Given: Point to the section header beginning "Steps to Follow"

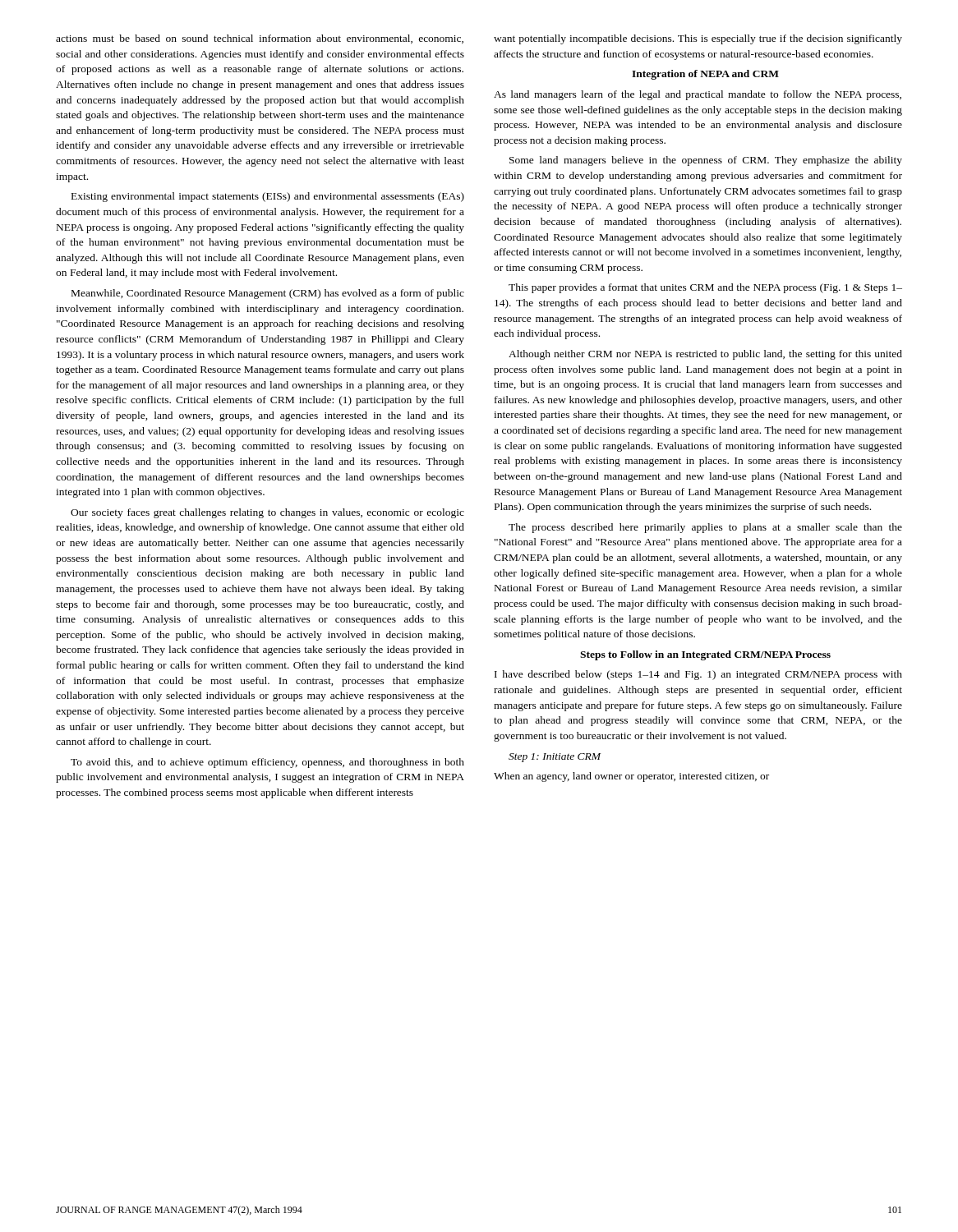Looking at the screenshot, I should point(698,655).
